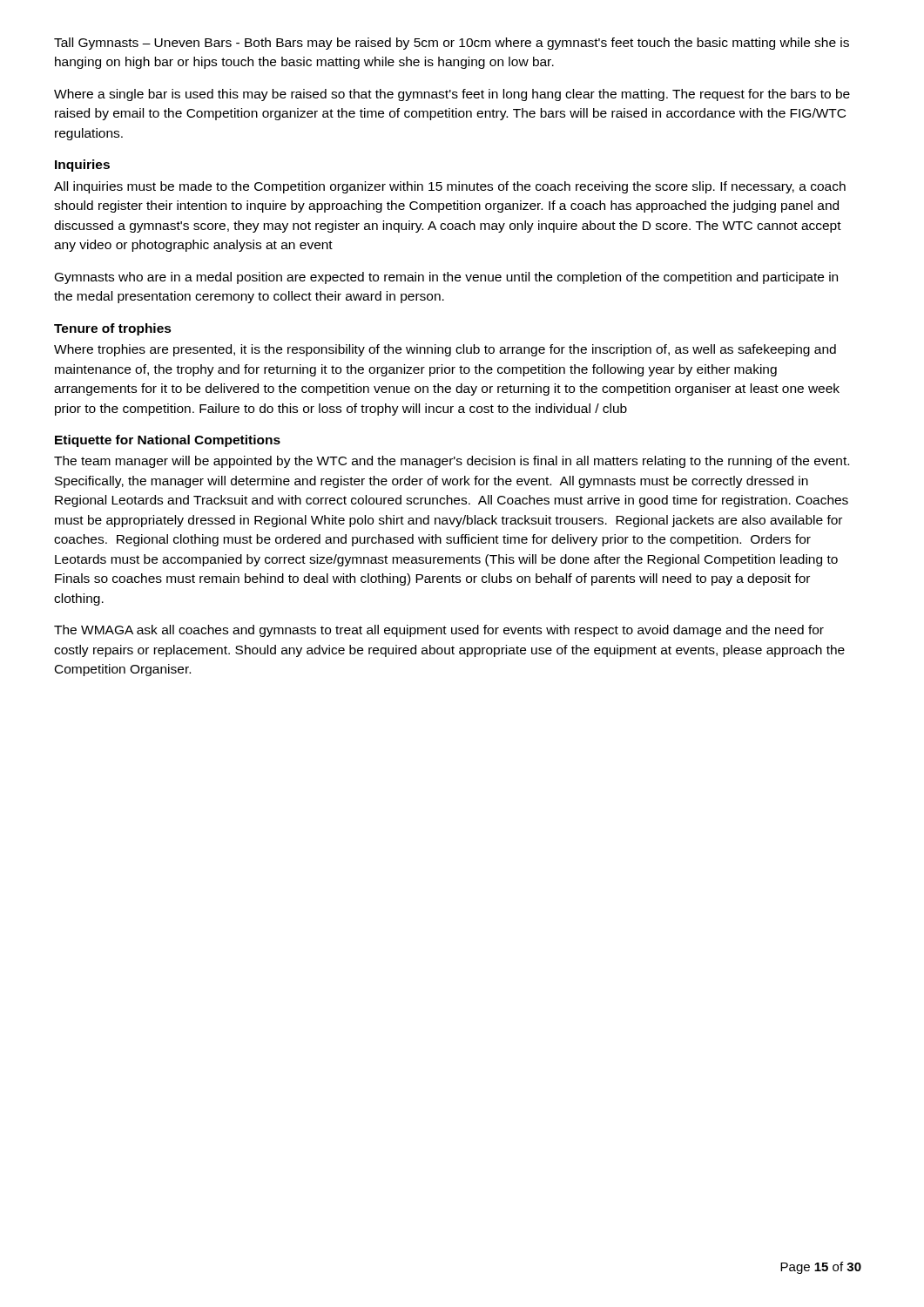Point to the block beginning "Tall Gymnasts – Uneven Bars"
The width and height of the screenshot is (924, 1307).
[452, 52]
